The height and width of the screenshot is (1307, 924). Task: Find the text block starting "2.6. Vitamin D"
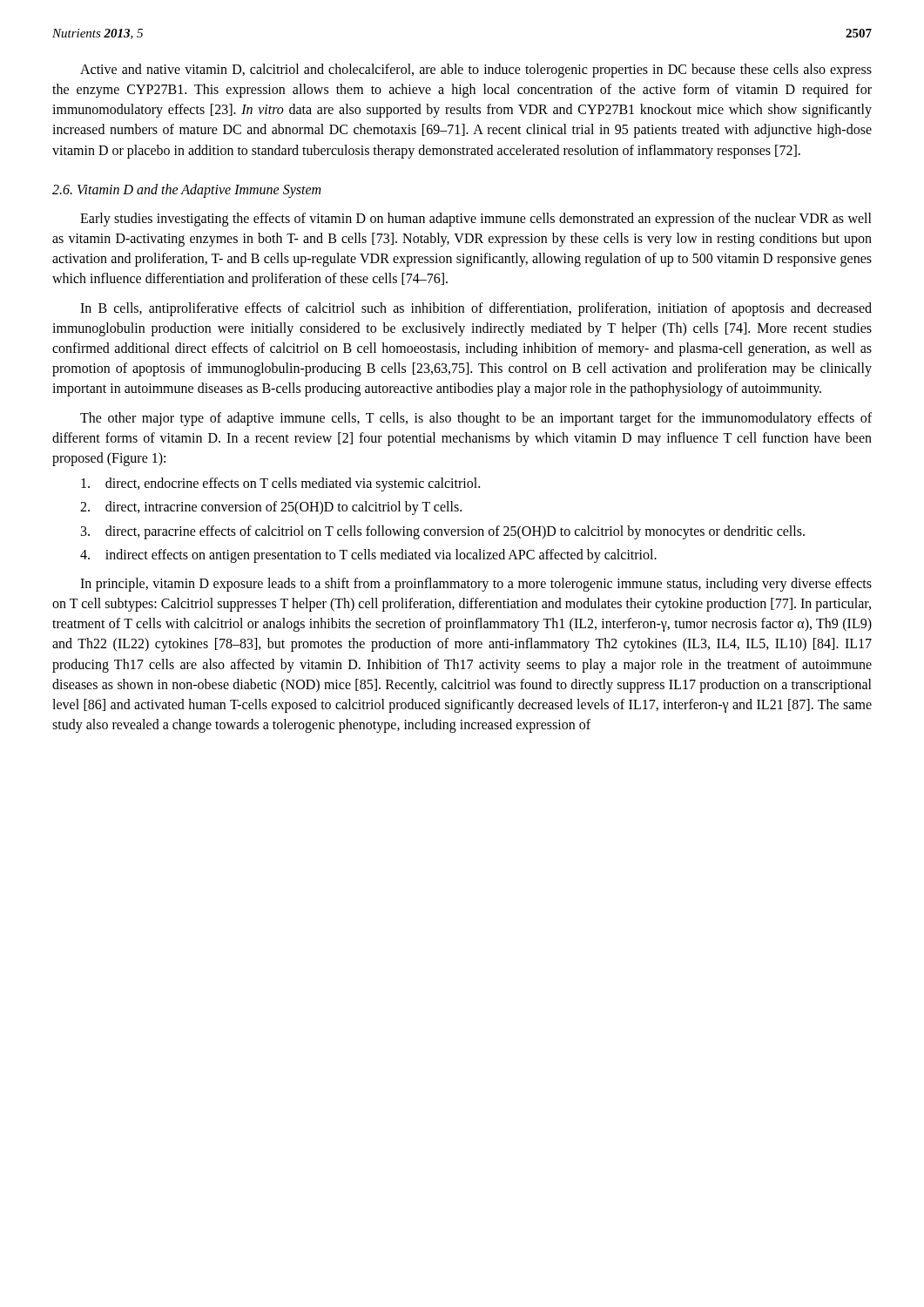(186, 191)
